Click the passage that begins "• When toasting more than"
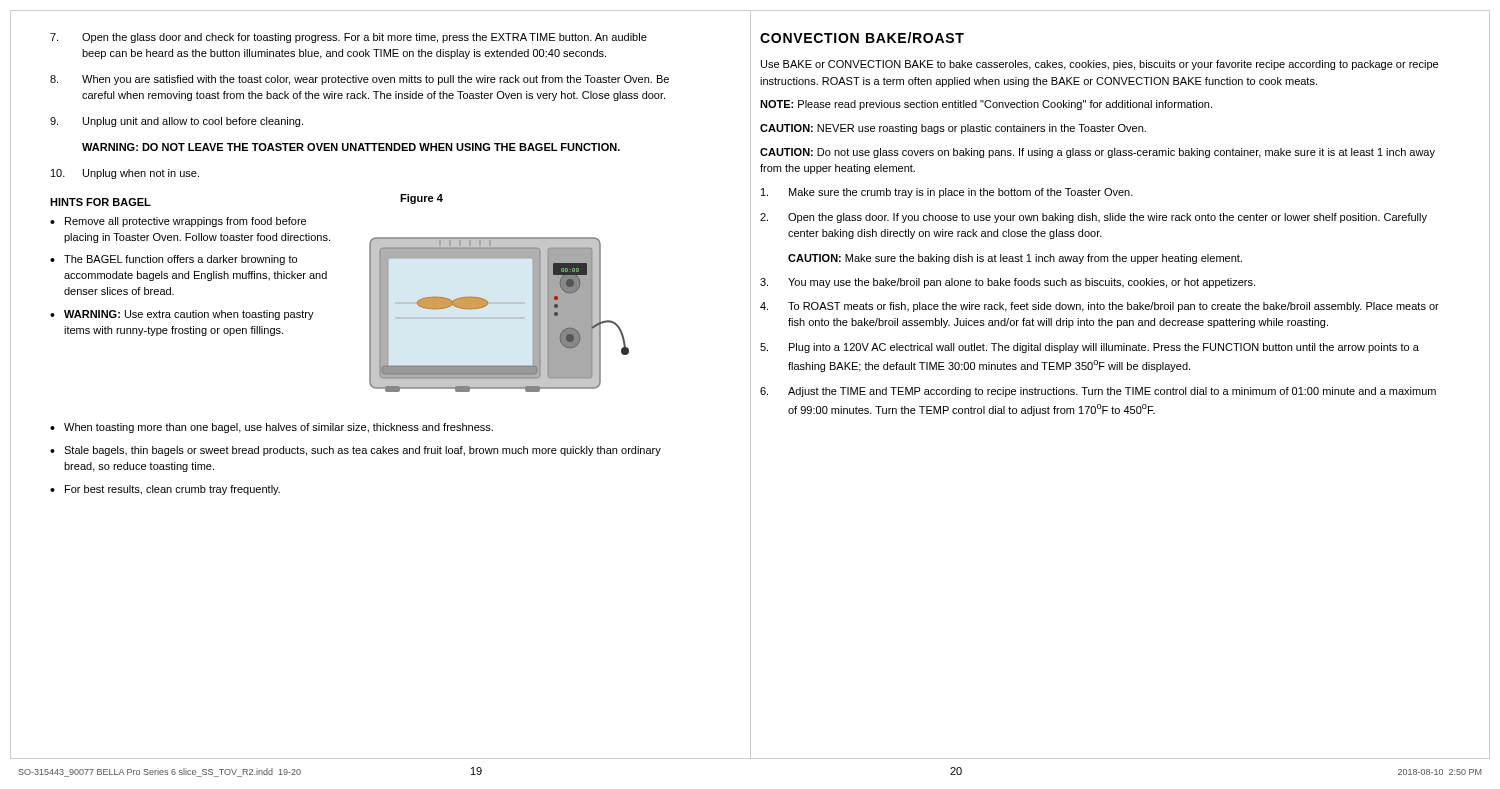This screenshot has height=789, width=1500. (x=360, y=428)
